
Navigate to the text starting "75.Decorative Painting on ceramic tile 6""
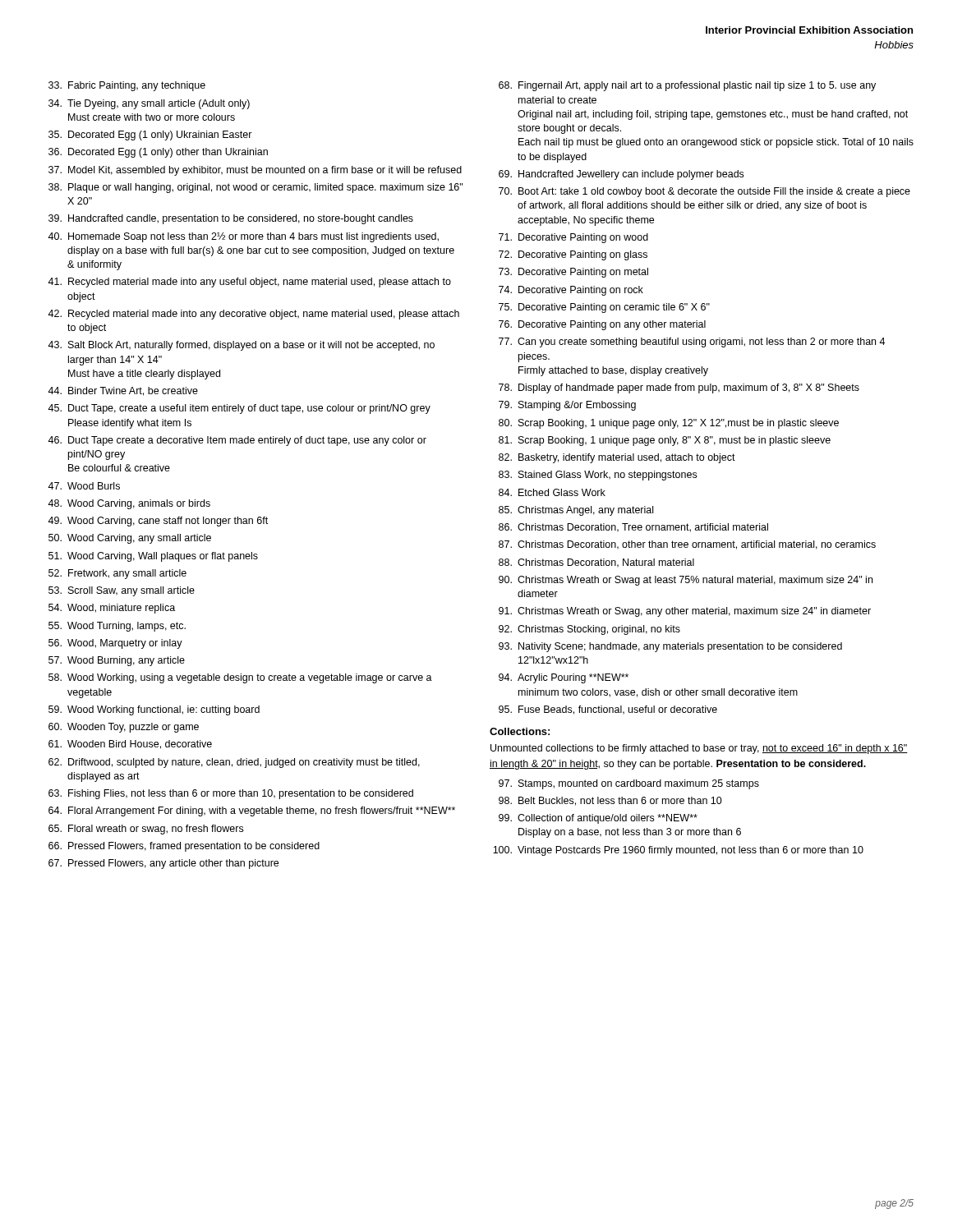pyautogui.click(x=702, y=308)
